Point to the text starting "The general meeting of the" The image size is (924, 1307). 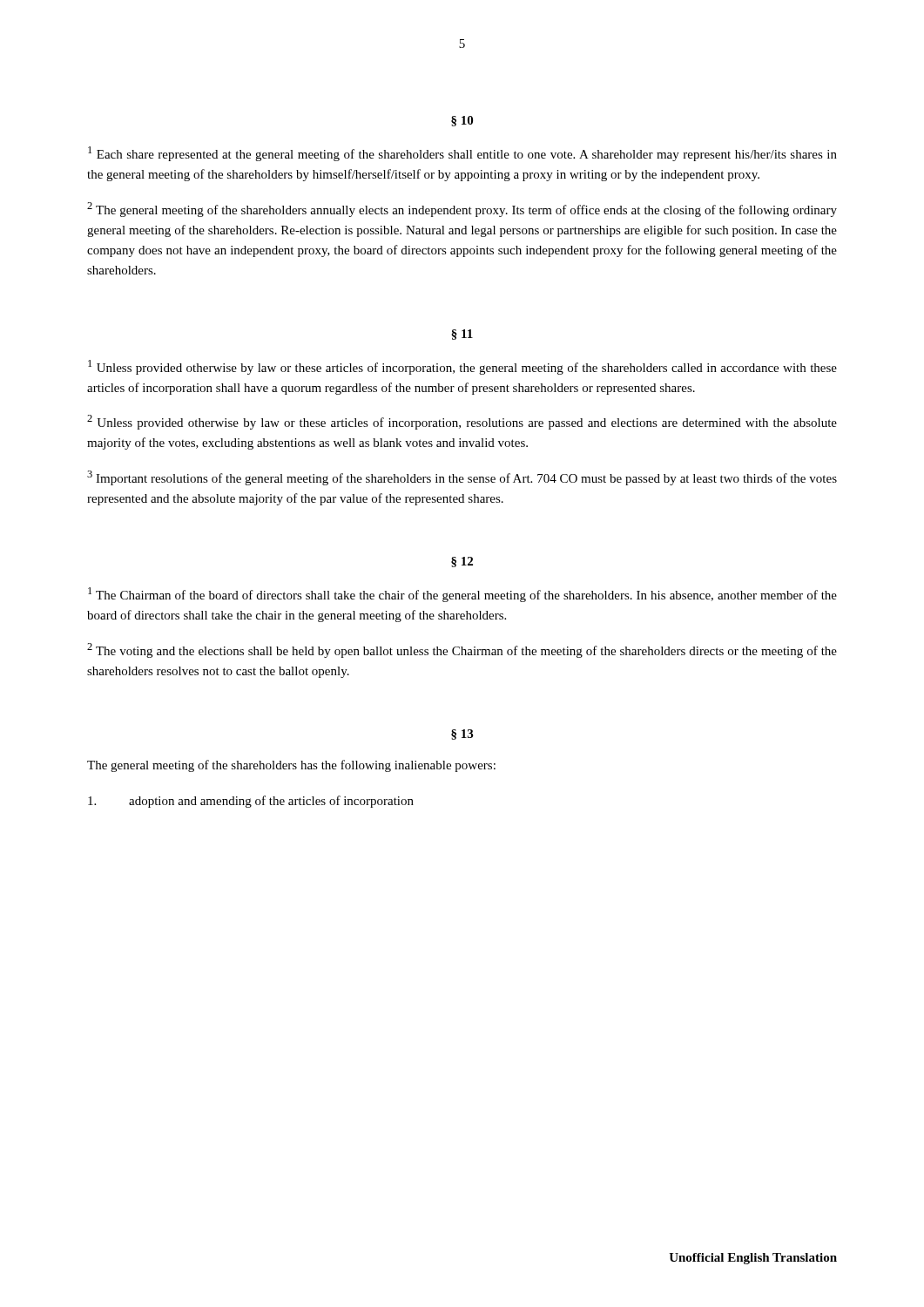(292, 765)
